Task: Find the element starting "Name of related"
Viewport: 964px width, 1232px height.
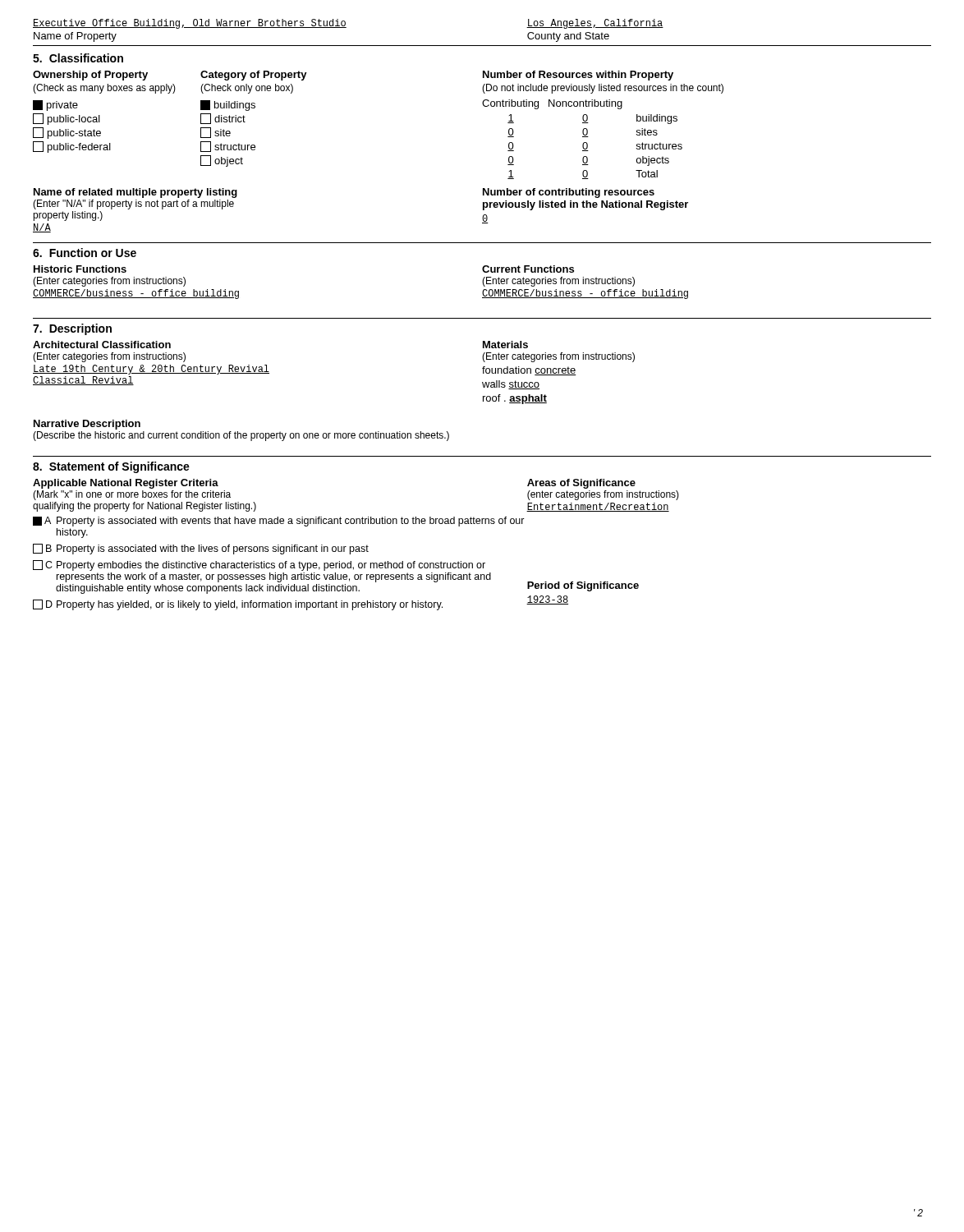Action: tap(135, 193)
